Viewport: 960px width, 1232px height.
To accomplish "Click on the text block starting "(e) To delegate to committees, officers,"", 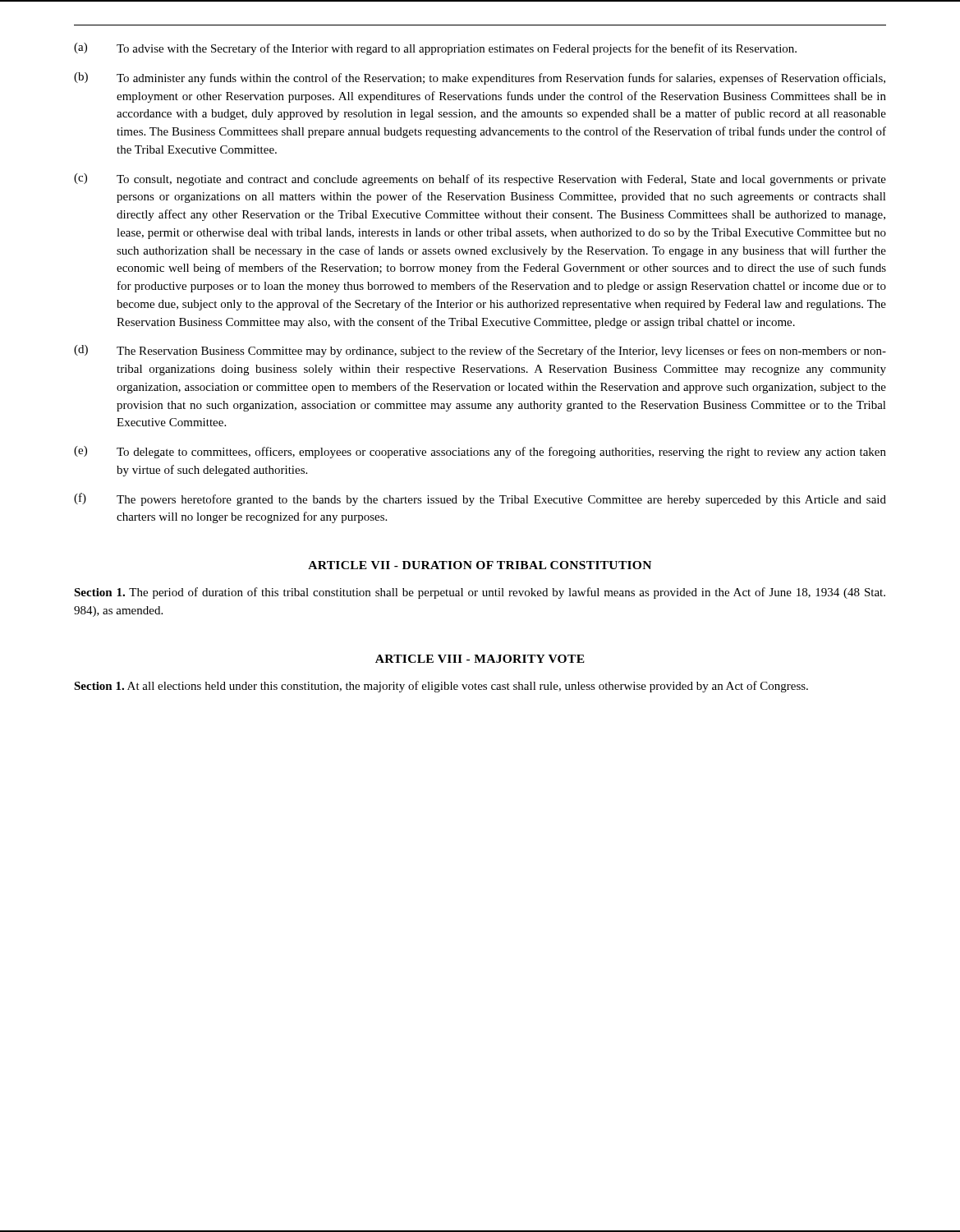I will tap(480, 461).
